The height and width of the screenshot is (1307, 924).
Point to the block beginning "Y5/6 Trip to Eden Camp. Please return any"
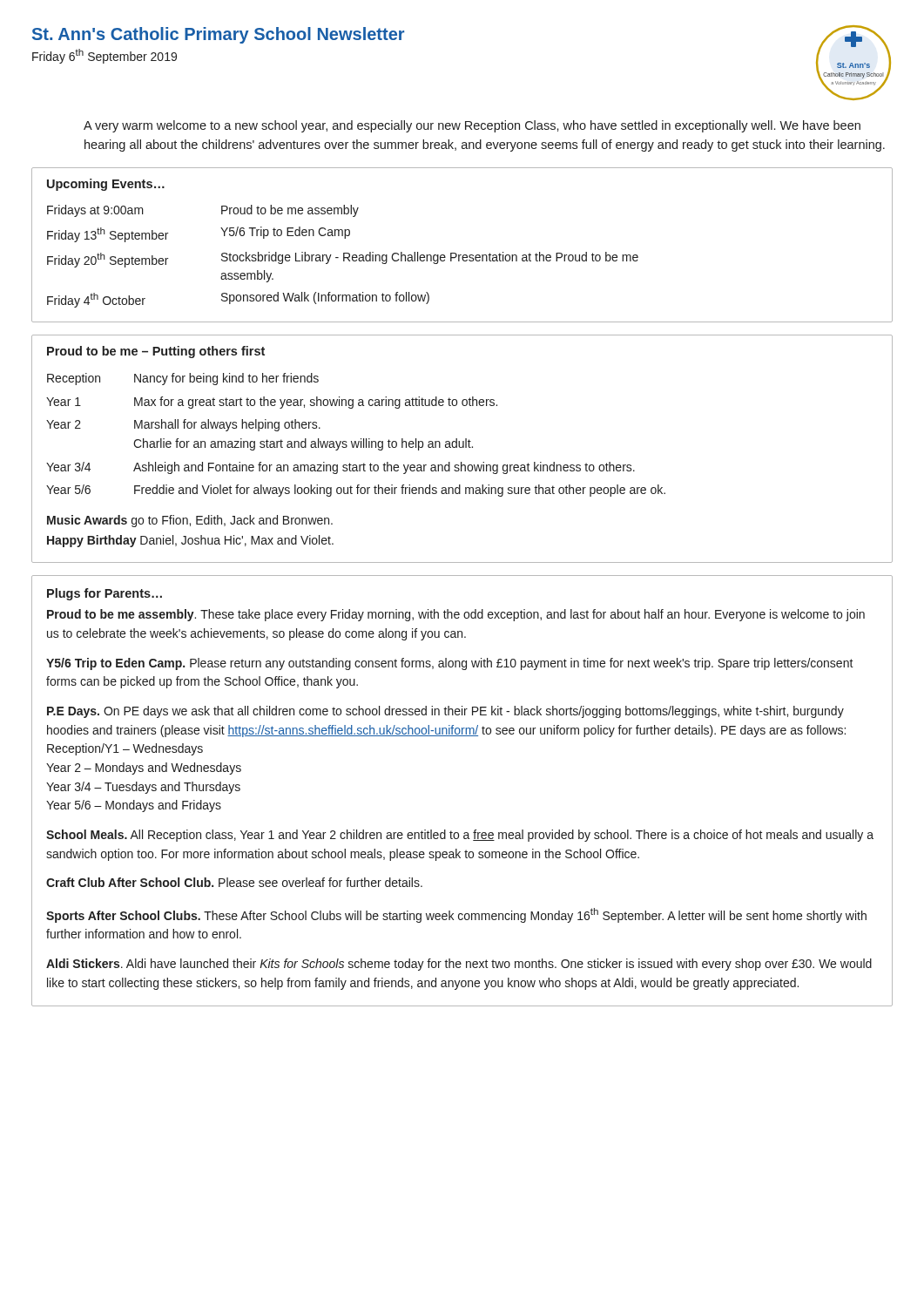(x=450, y=672)
